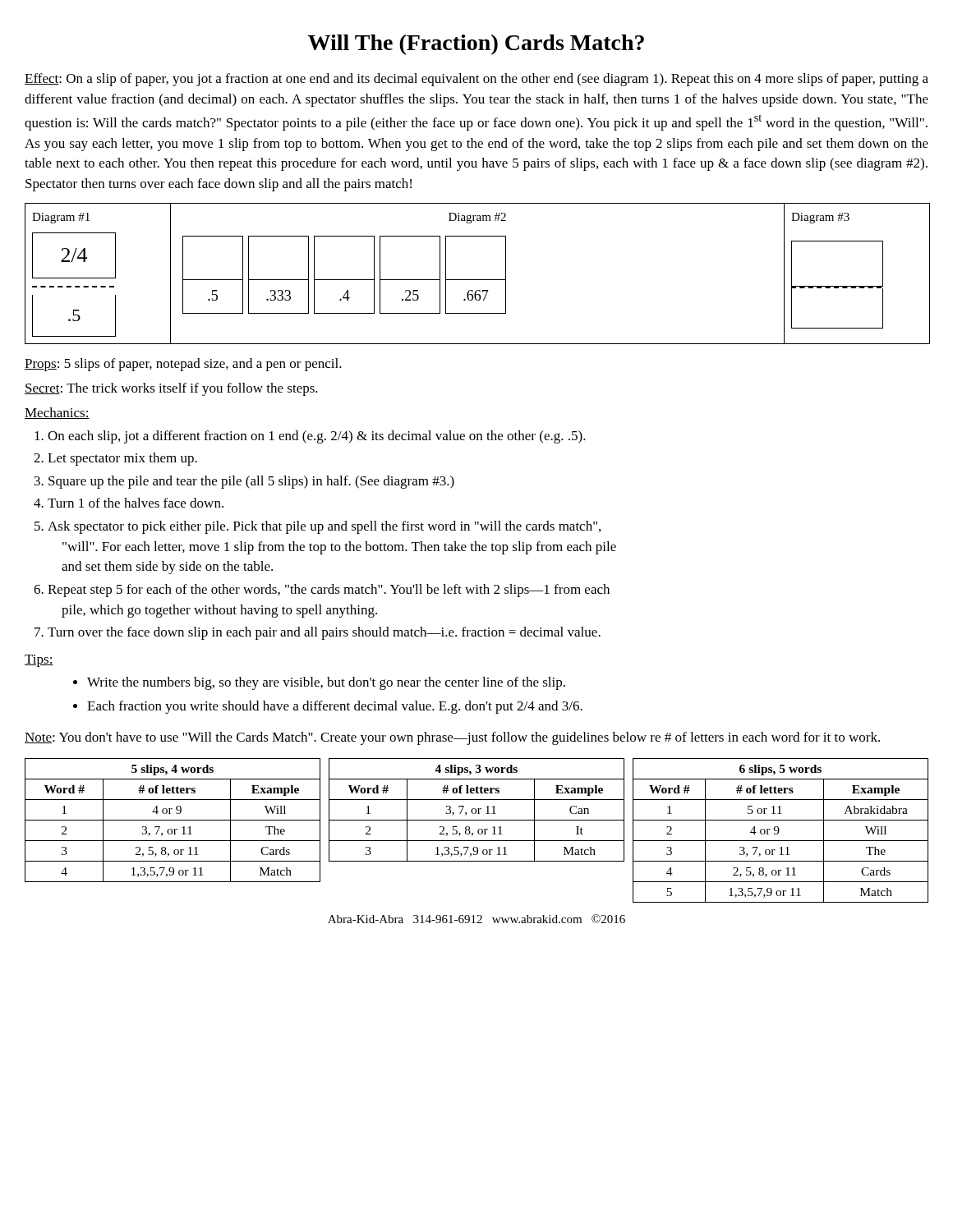Find the block on this page that starts "Let spectator mix"
This screenshot has height=1232, width=953.
pyautogui.click(x=123, y=458)
